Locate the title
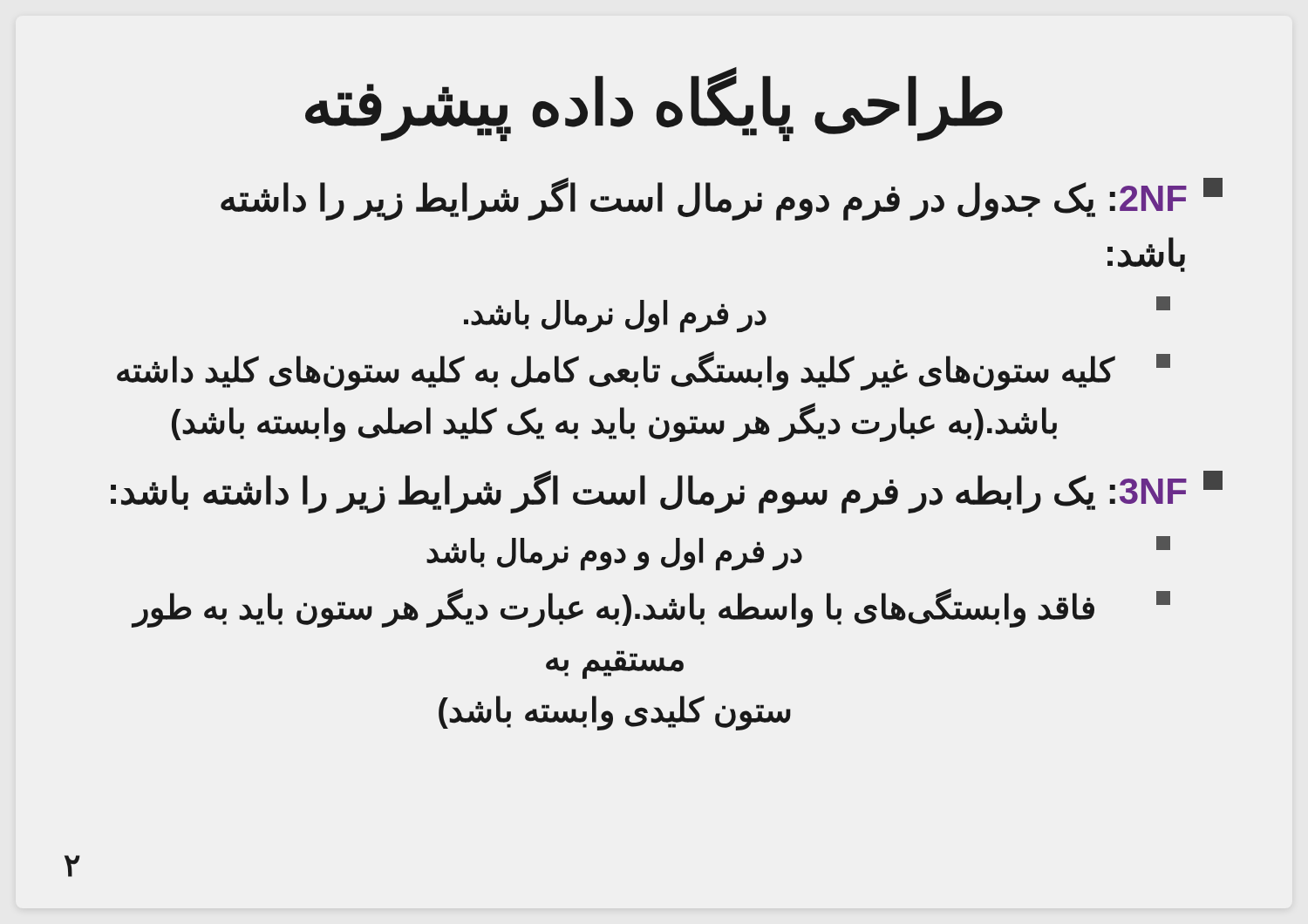The image size is (1308, 924). tap(654, 103)
